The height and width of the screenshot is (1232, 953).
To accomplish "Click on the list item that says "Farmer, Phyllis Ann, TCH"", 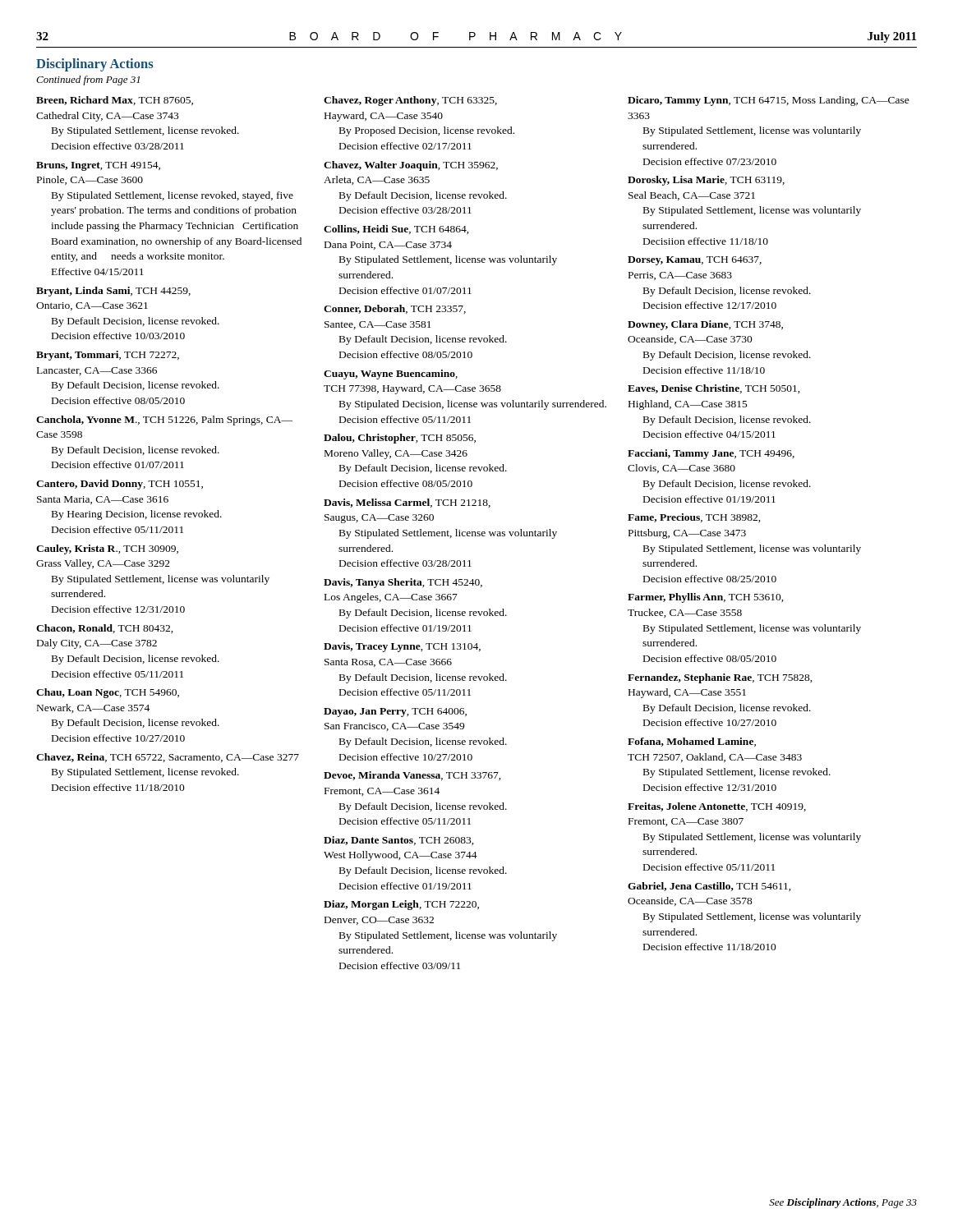I will 772,629.
